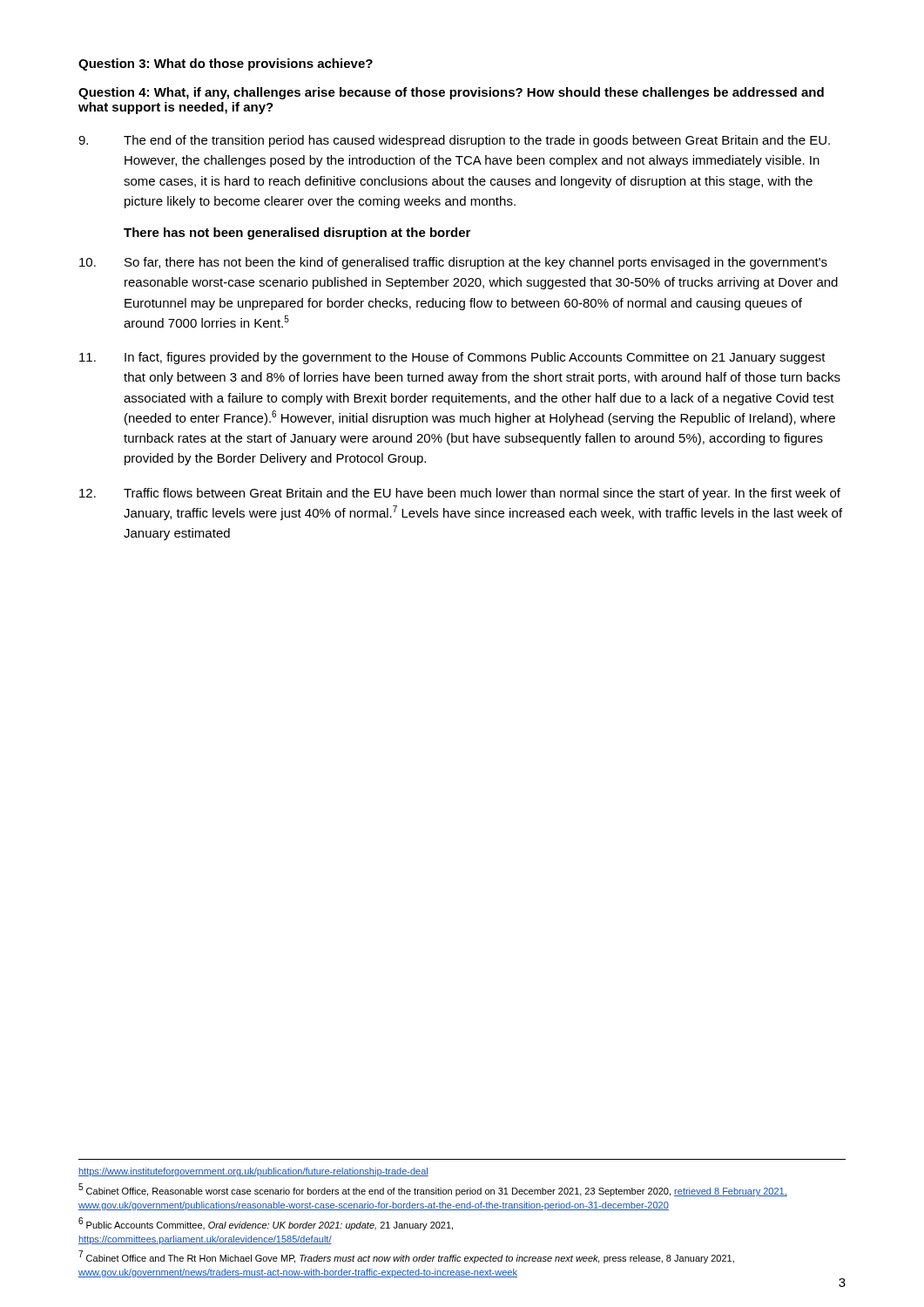
Task: Locate the section header that reads "There has not been"
Action: [x=297, y=232]
